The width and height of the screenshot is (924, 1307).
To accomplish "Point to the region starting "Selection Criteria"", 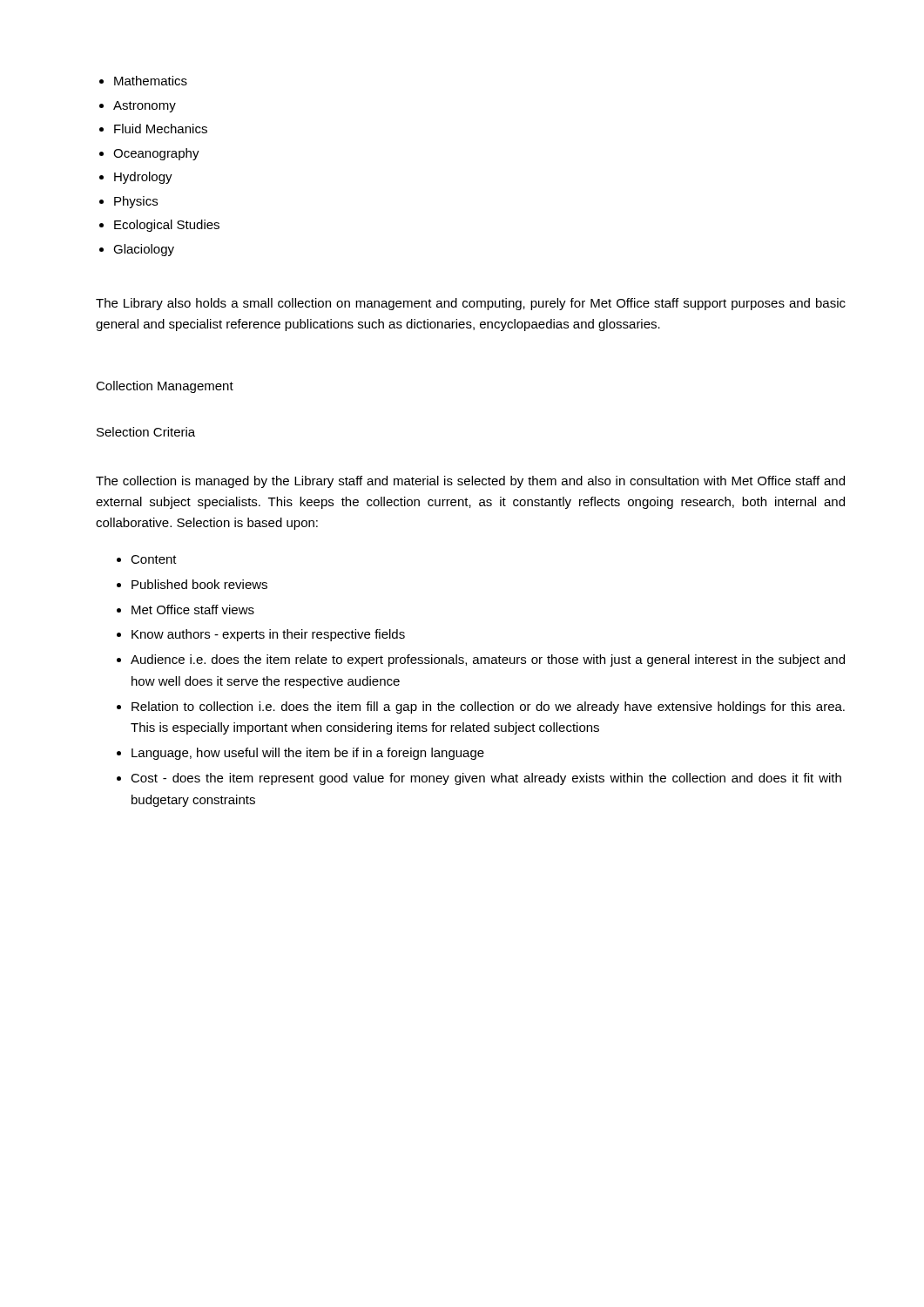I will click(146, 432).
